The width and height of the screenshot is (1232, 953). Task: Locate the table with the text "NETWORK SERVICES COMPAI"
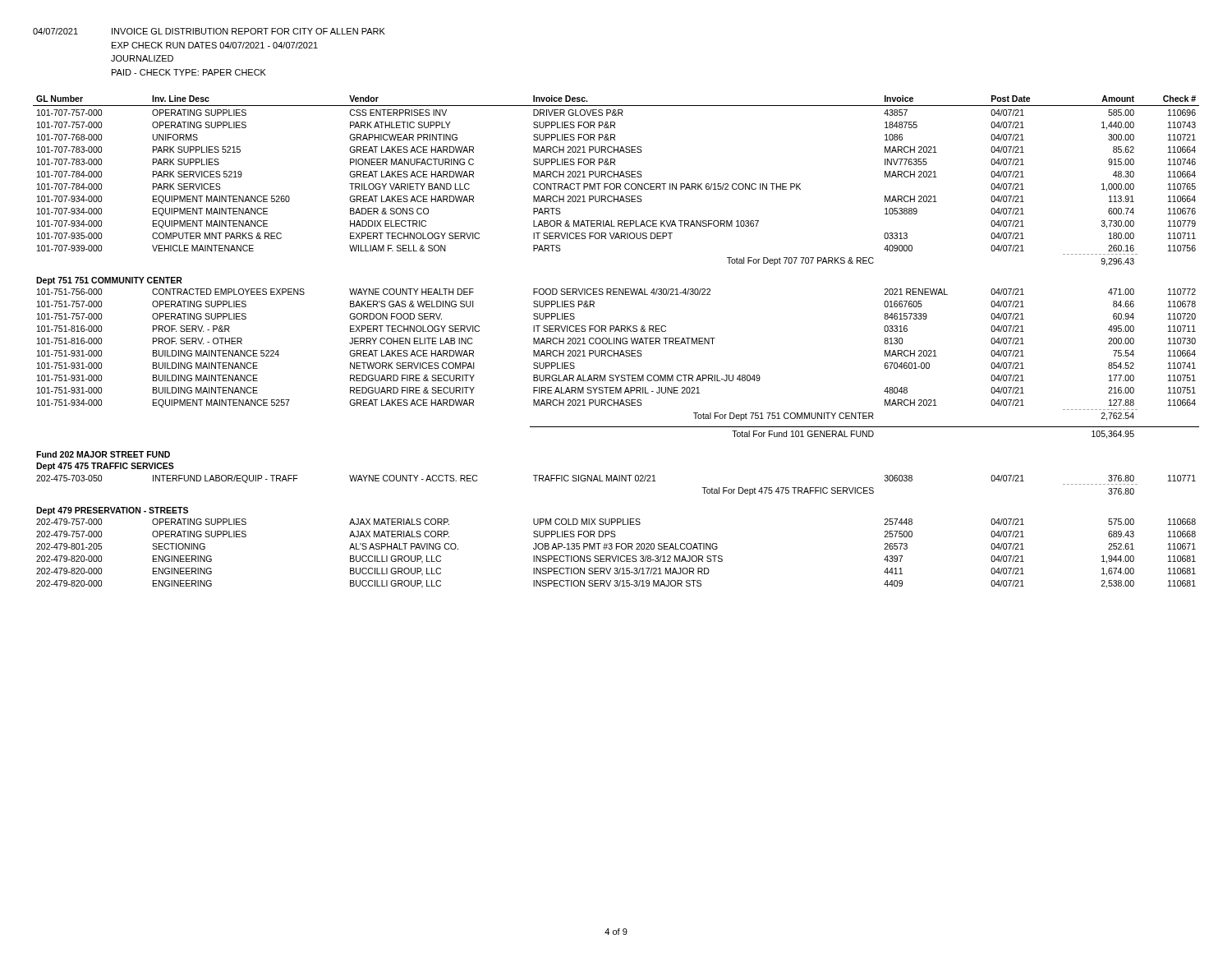616,341
